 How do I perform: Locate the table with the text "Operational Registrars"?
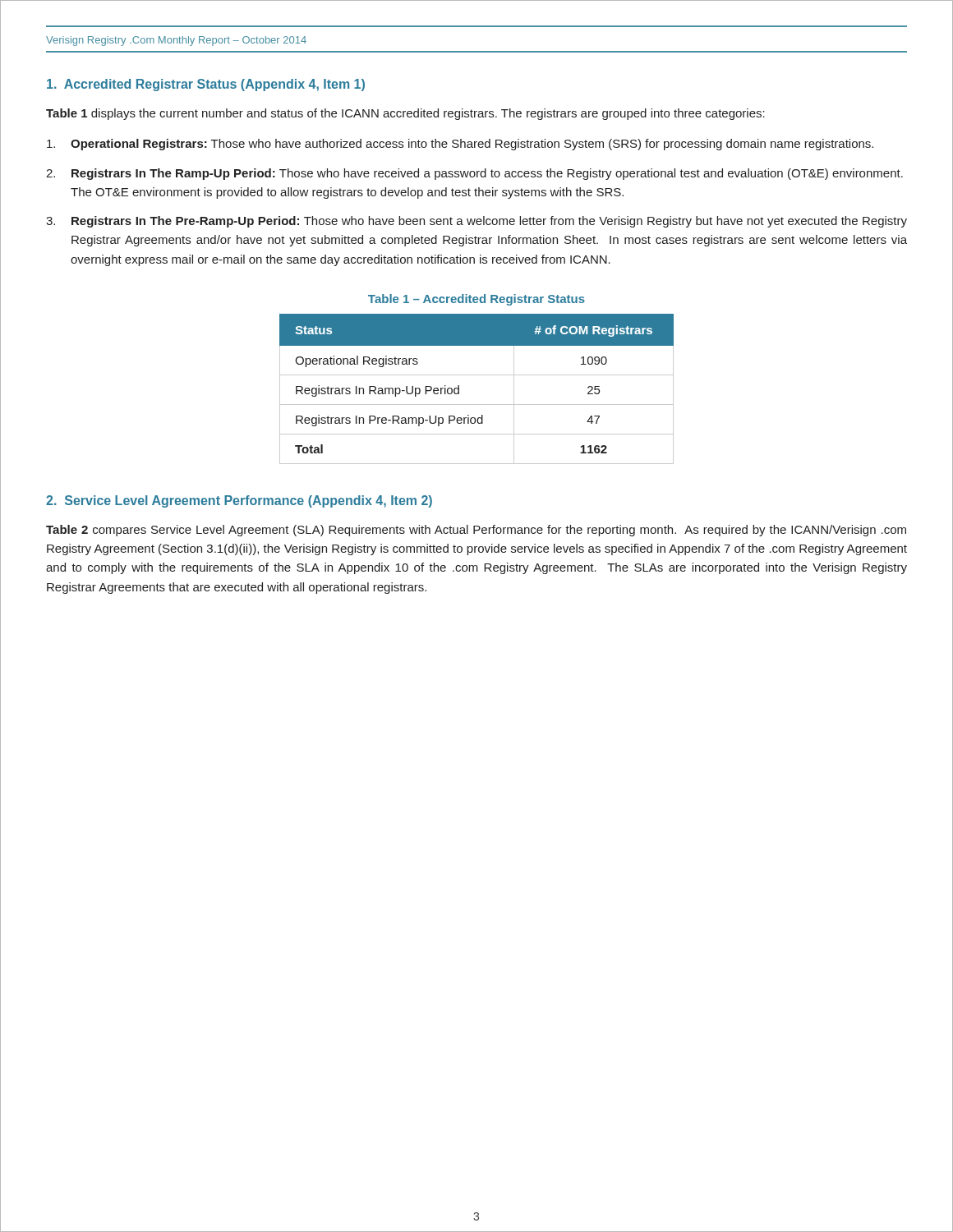click(476, 389)
